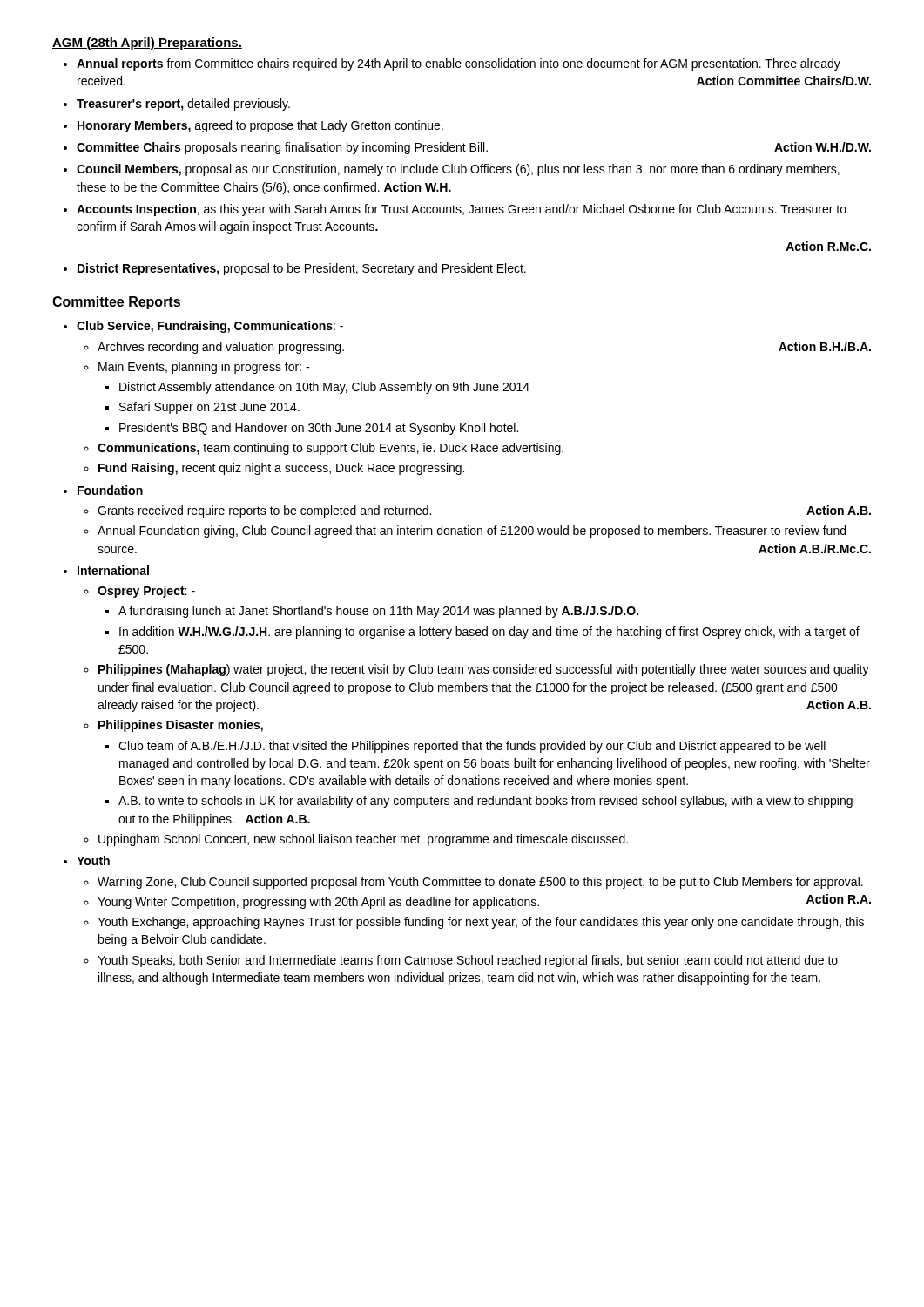Click the passage that begins "Annual reports from Committee chairs required by"
924x1307 pixels.
click(474, 73)
